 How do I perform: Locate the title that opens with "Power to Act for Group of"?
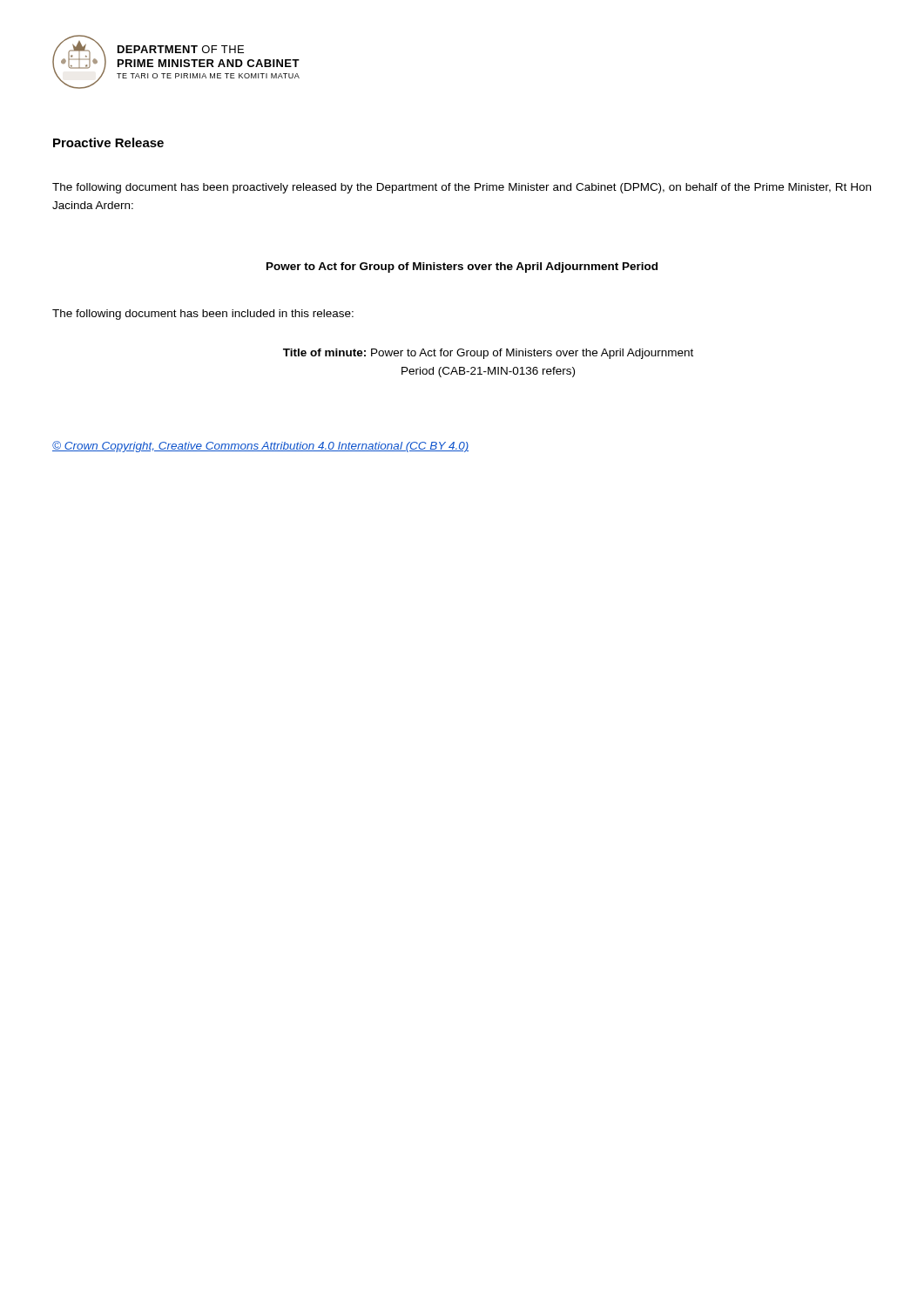point(462,266)
